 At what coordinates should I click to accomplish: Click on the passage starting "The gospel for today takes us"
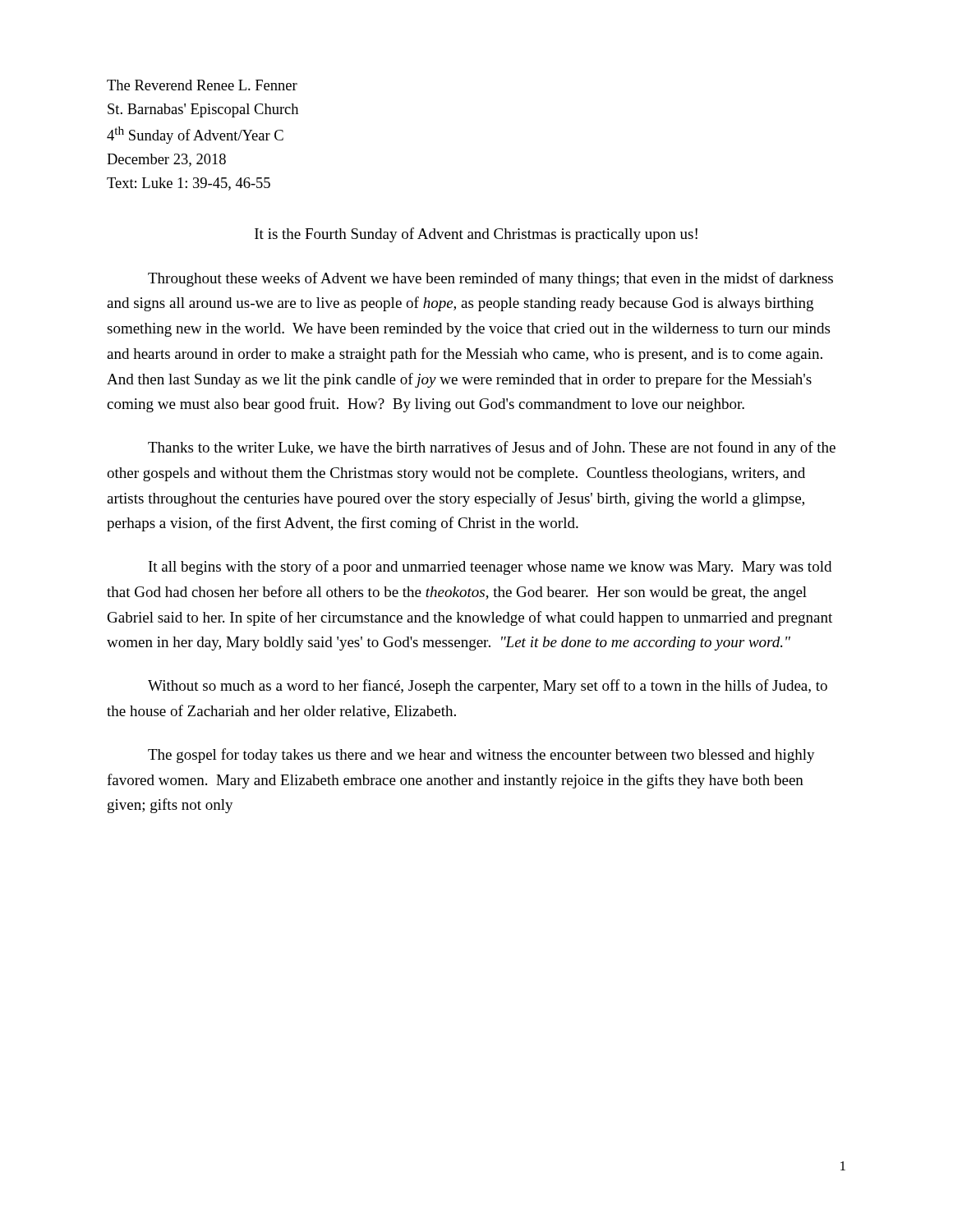tap(461, 779)
